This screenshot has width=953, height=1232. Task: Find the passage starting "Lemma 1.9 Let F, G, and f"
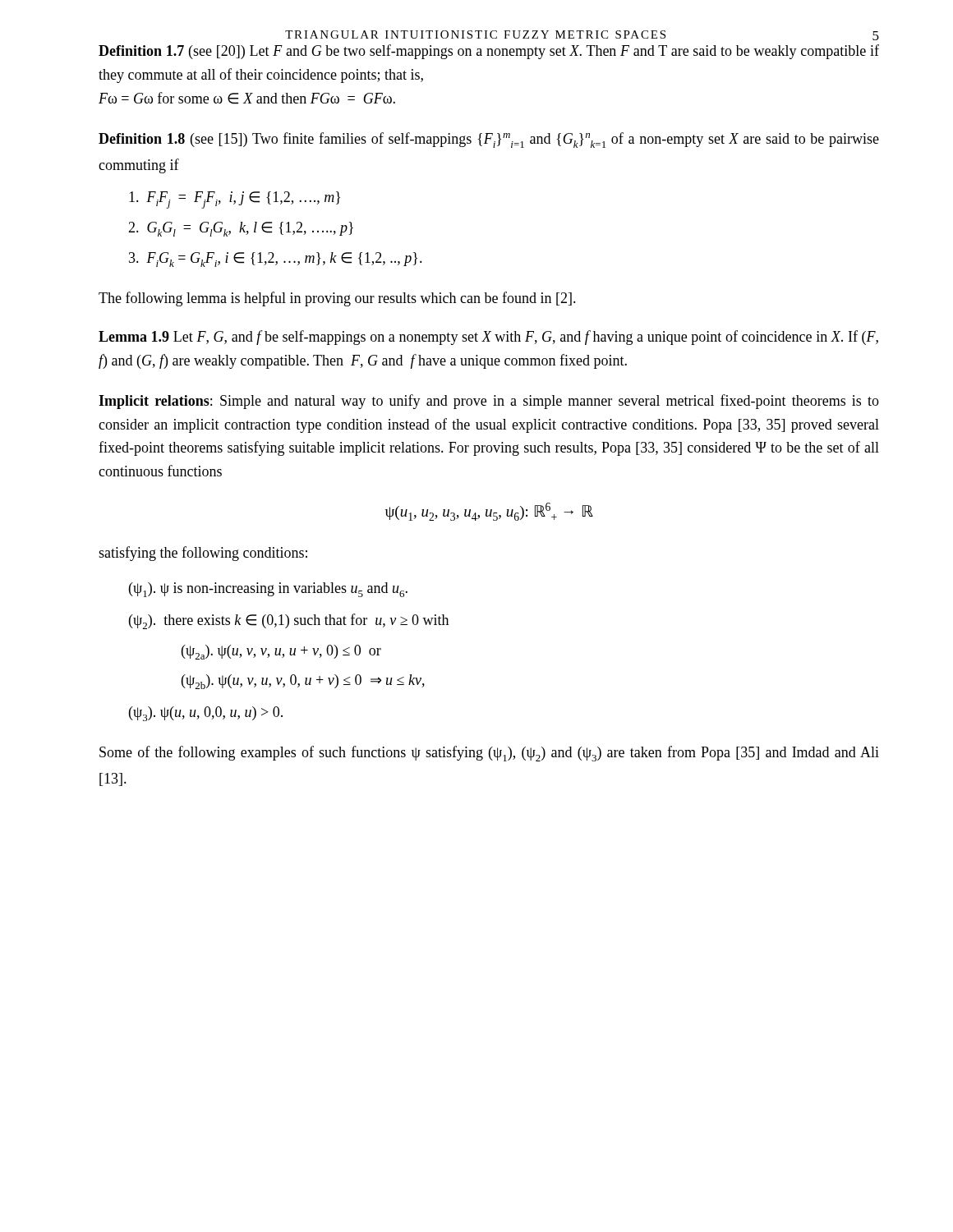pos(489,349)
